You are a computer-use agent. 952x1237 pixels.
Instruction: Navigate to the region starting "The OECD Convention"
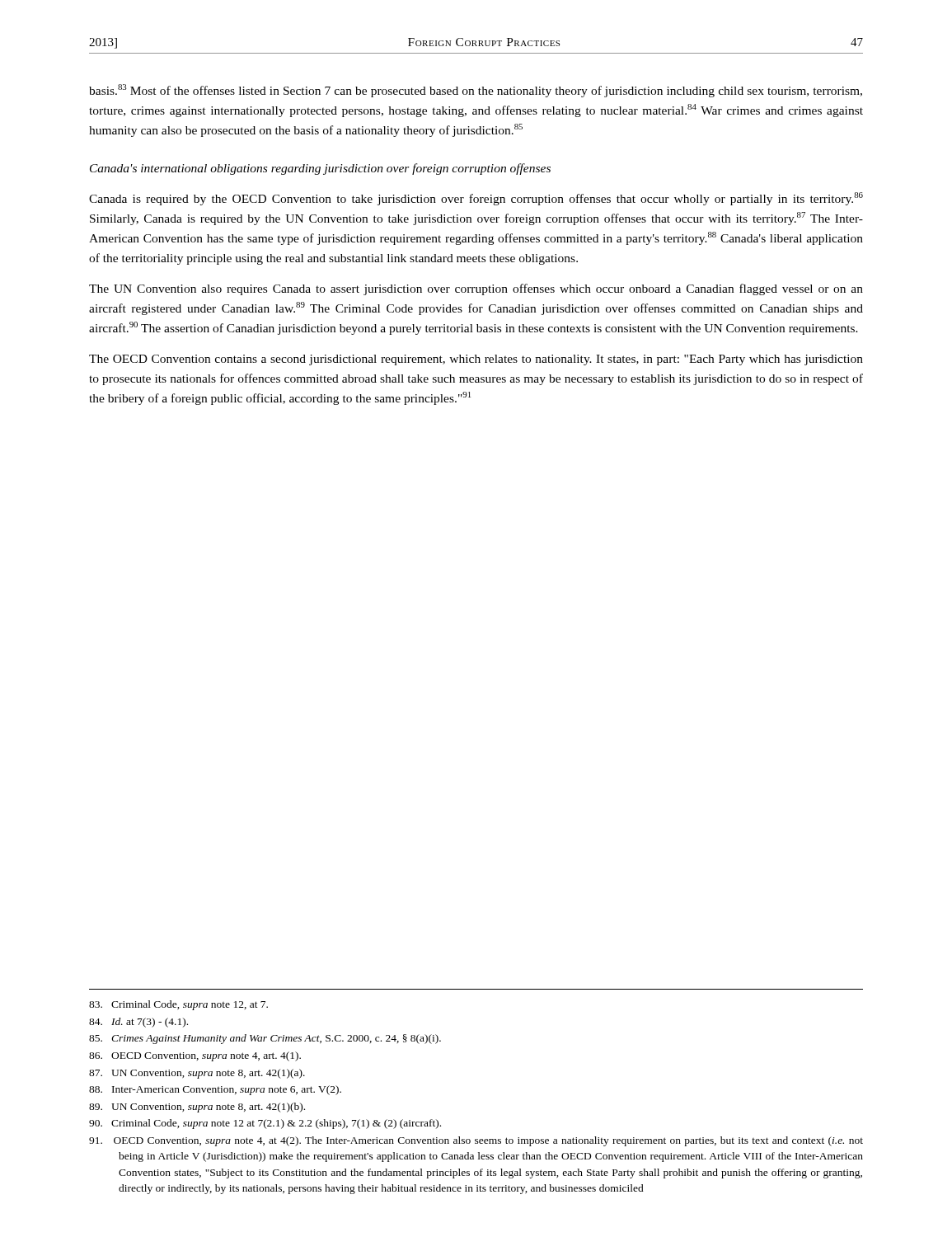point(476,379)
